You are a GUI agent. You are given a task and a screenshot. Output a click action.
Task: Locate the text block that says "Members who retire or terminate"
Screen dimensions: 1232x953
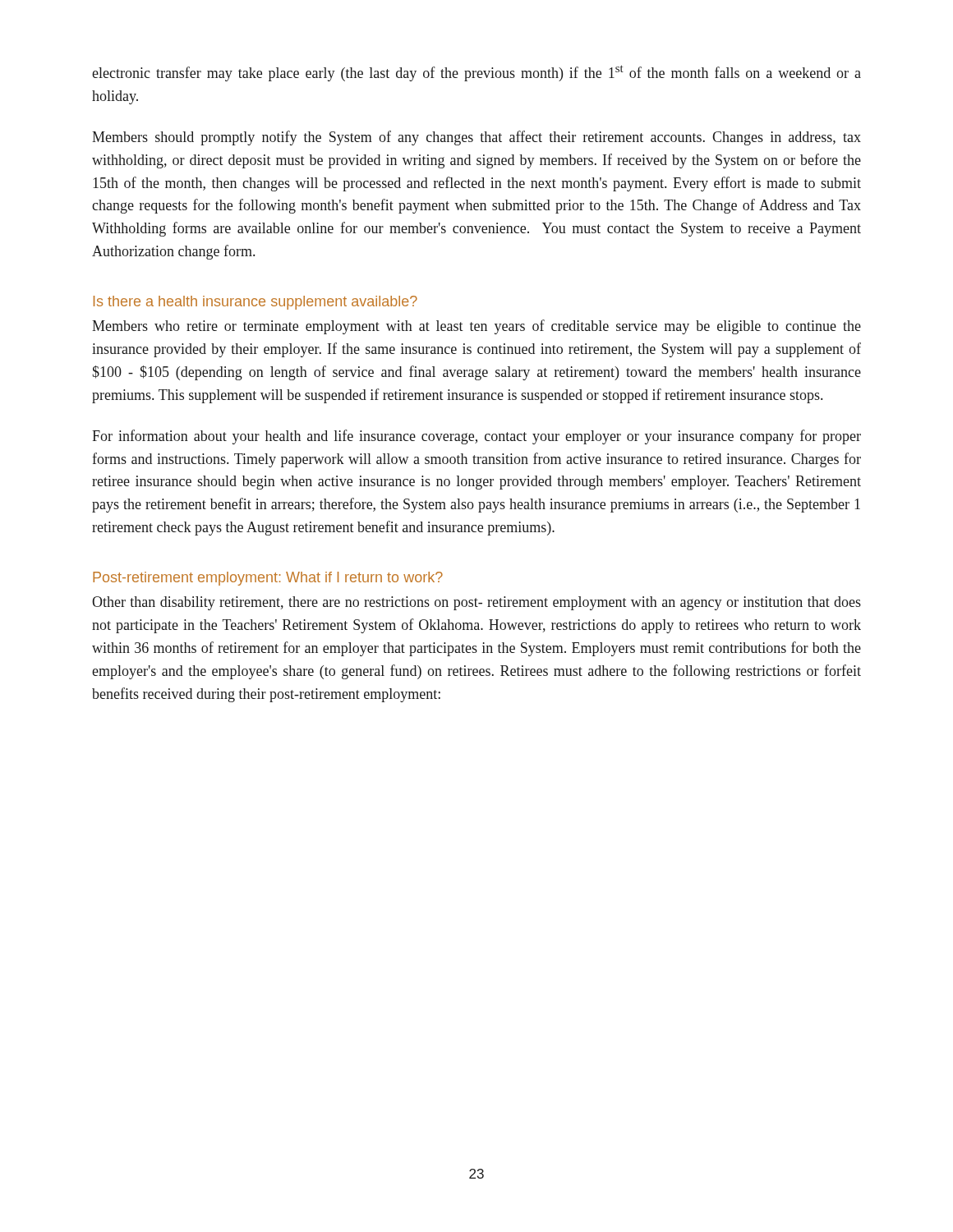click(x=476, y=361)
